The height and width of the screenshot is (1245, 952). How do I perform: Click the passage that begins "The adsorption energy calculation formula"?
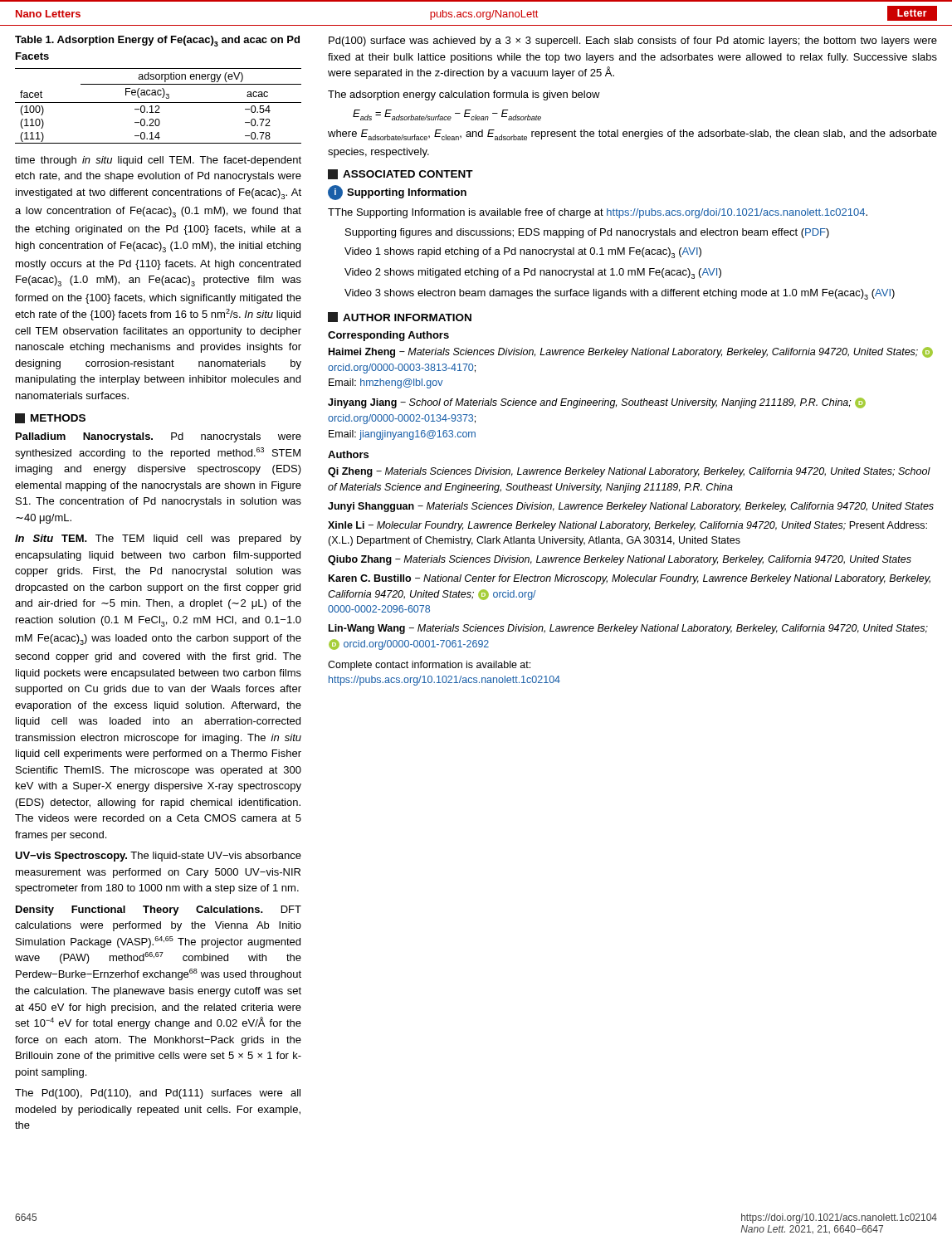click(464, 94)
